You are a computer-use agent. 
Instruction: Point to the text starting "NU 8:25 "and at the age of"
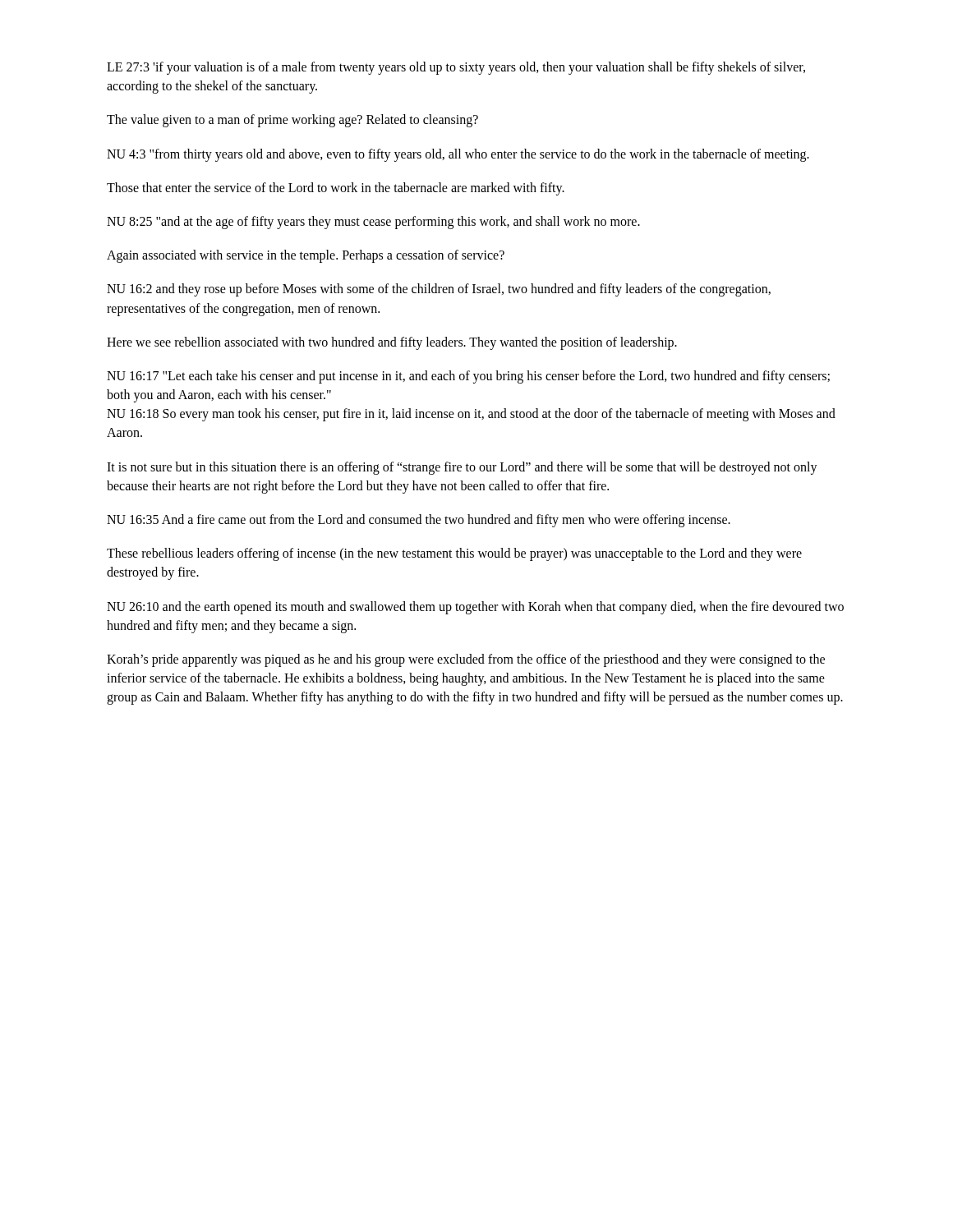(374, 221)
